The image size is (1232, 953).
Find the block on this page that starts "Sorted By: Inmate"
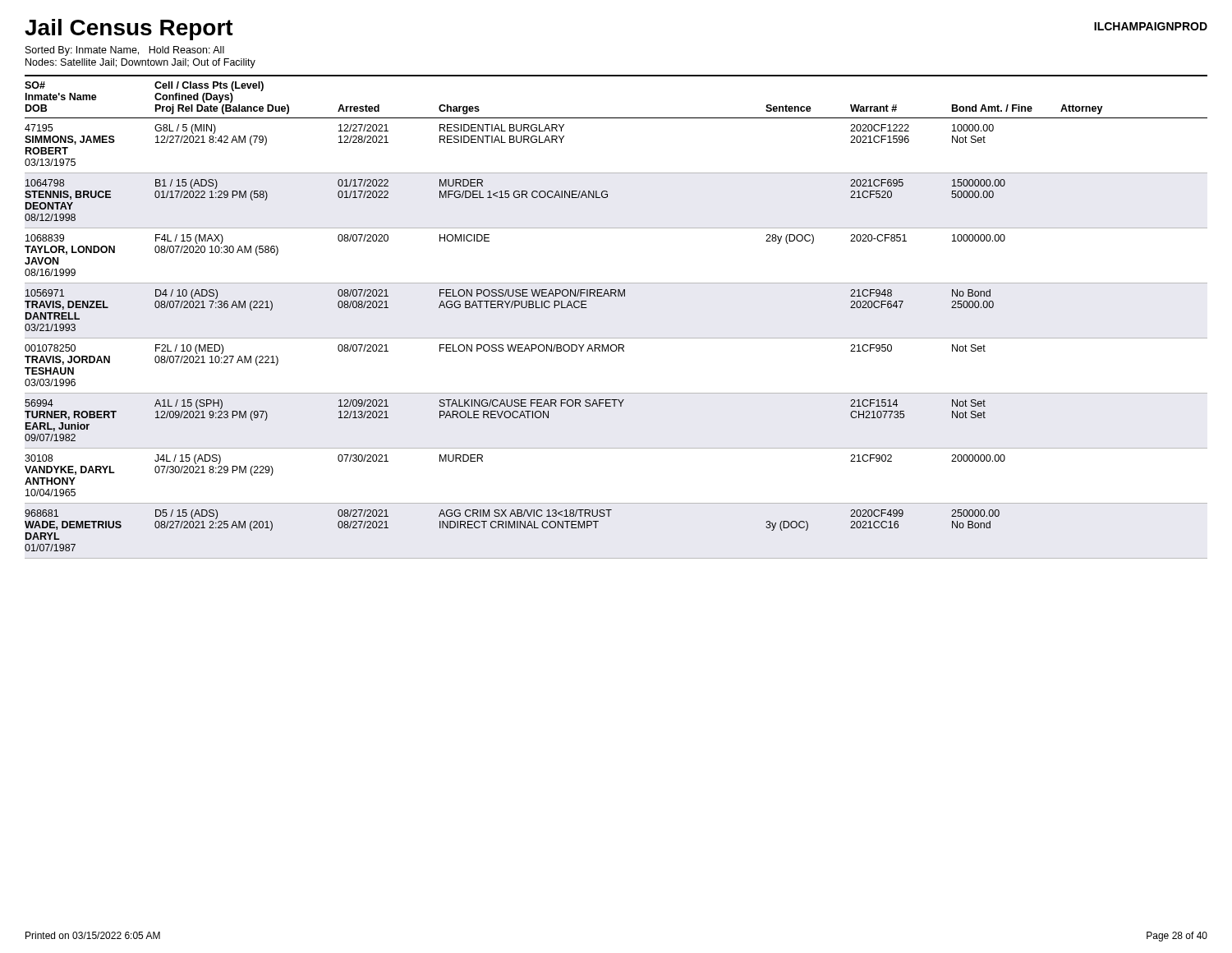tap(124, 50)
